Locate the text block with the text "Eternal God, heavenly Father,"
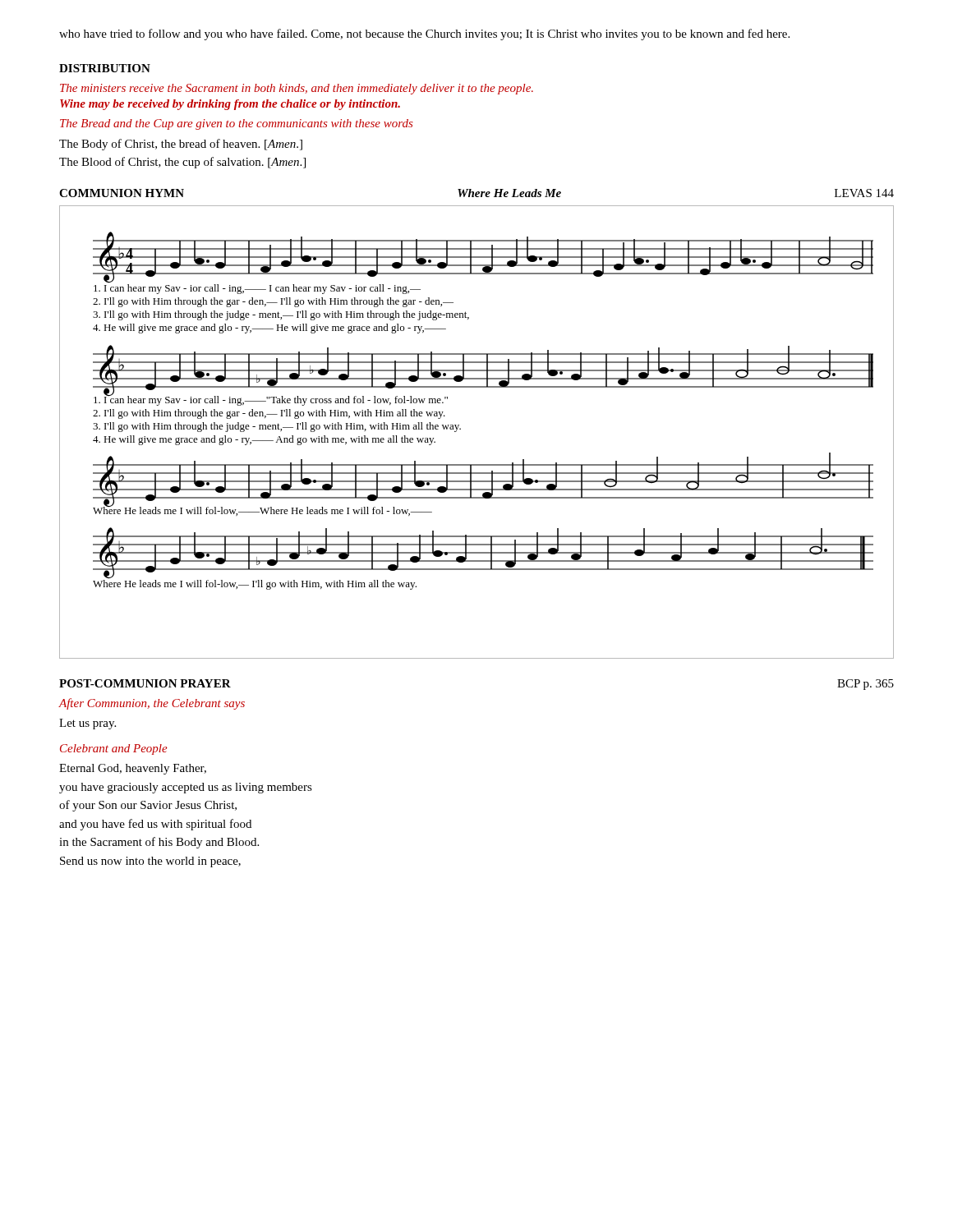 pyautogui.click(x=186, y=814)
